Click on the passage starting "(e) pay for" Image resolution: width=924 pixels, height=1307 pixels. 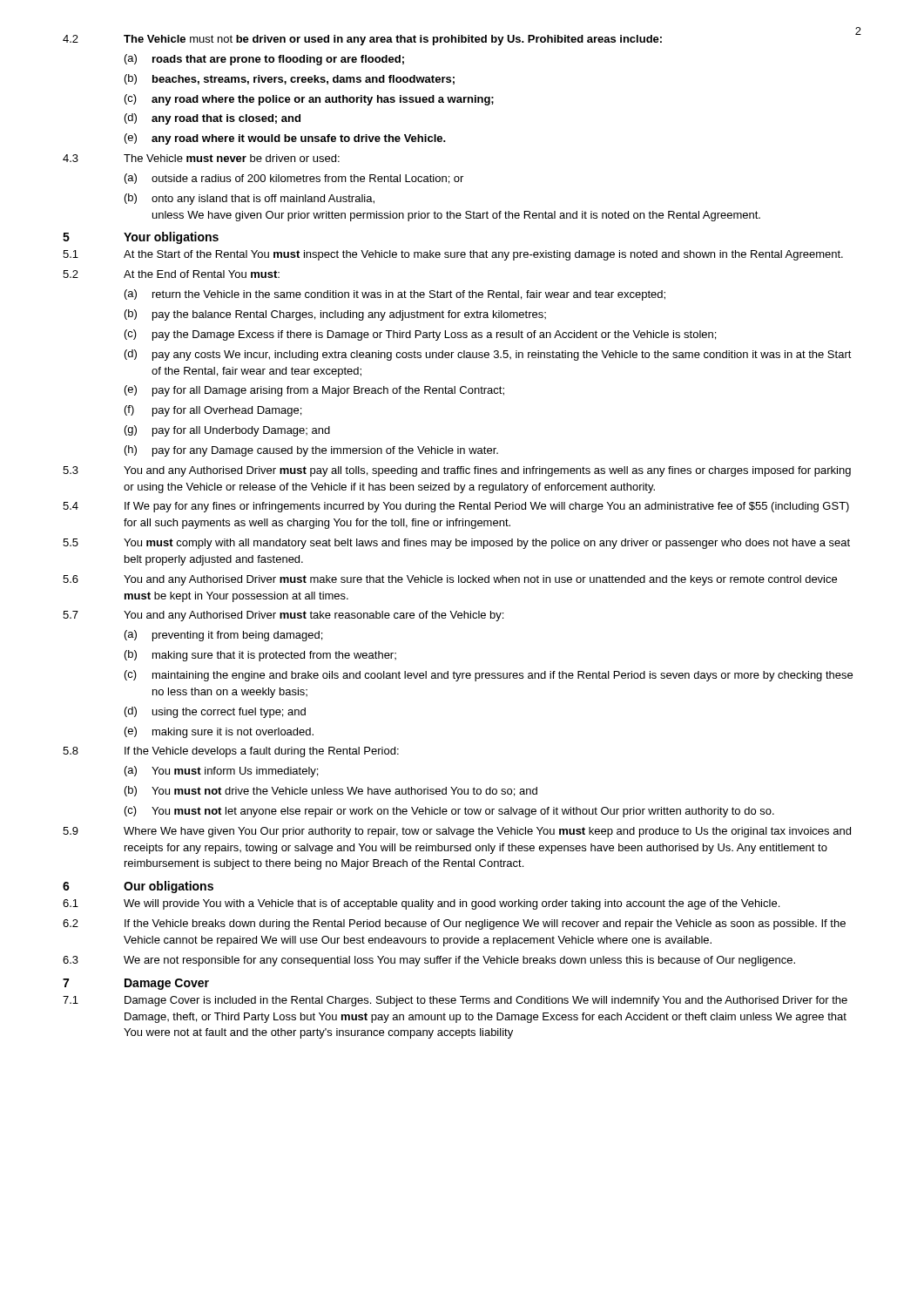click(x=492, y=391)
